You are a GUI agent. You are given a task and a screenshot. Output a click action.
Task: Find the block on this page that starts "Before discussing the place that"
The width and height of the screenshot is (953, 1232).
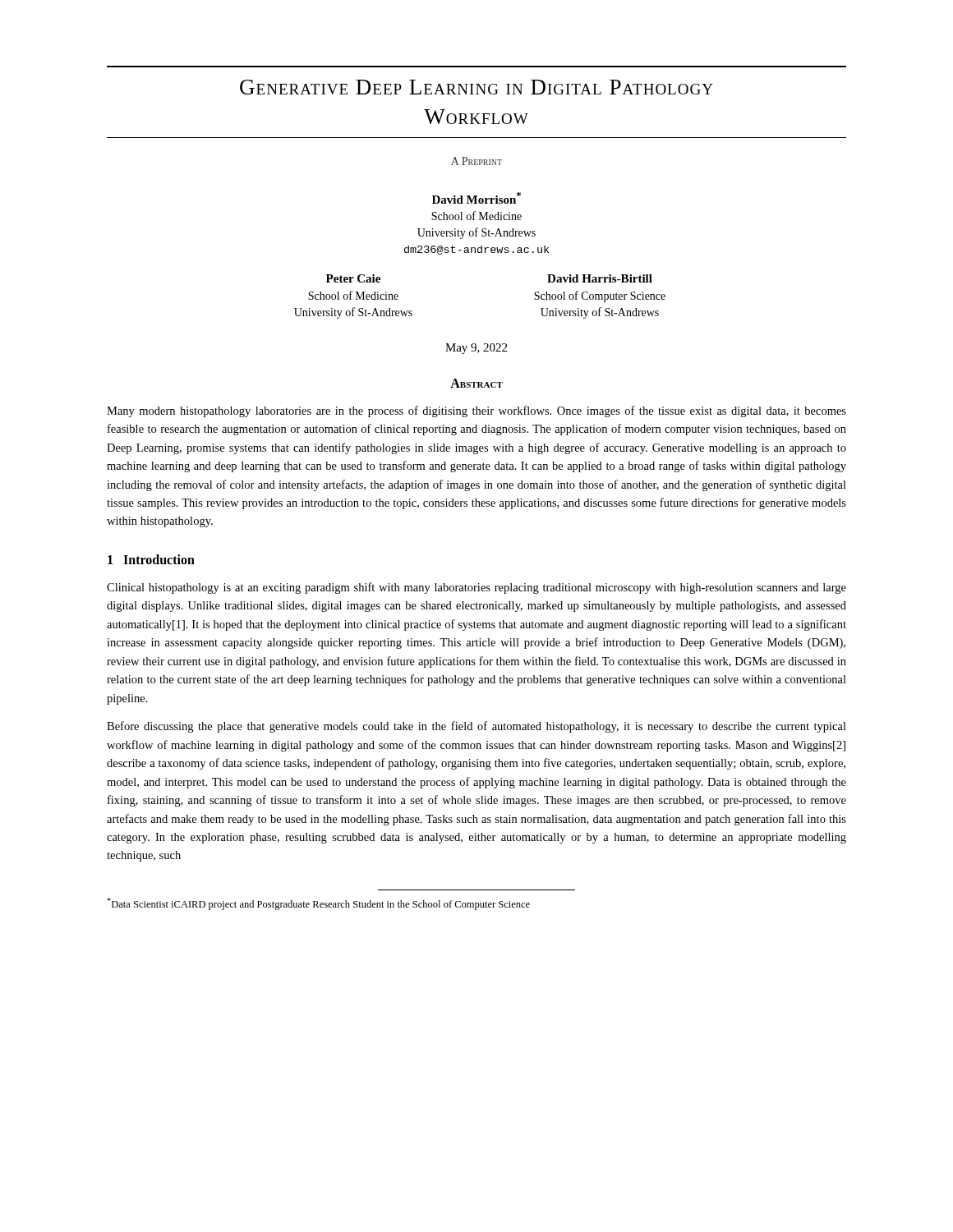[476, 791]
